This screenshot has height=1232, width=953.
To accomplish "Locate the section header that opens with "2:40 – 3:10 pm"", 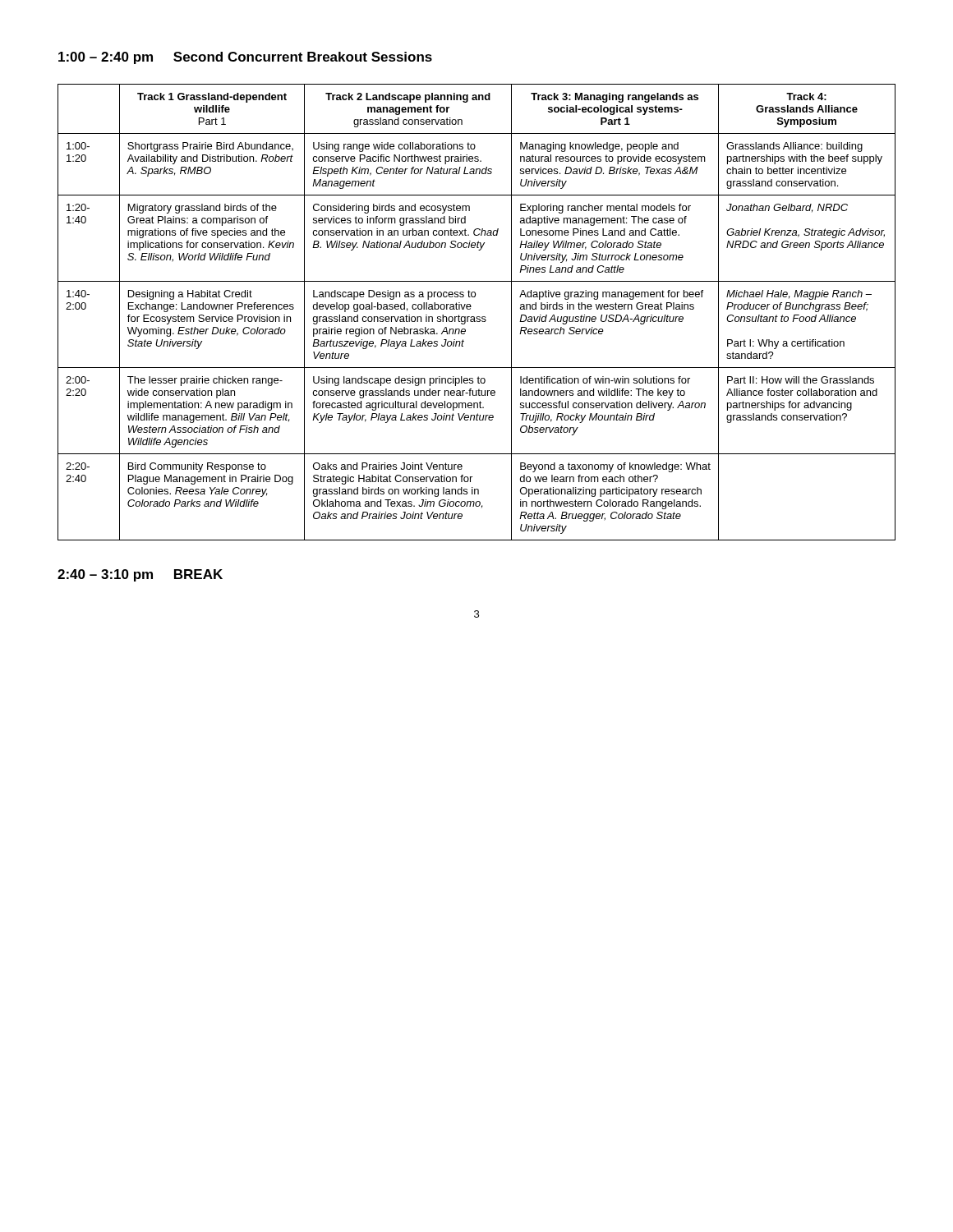I will (140, 575).
